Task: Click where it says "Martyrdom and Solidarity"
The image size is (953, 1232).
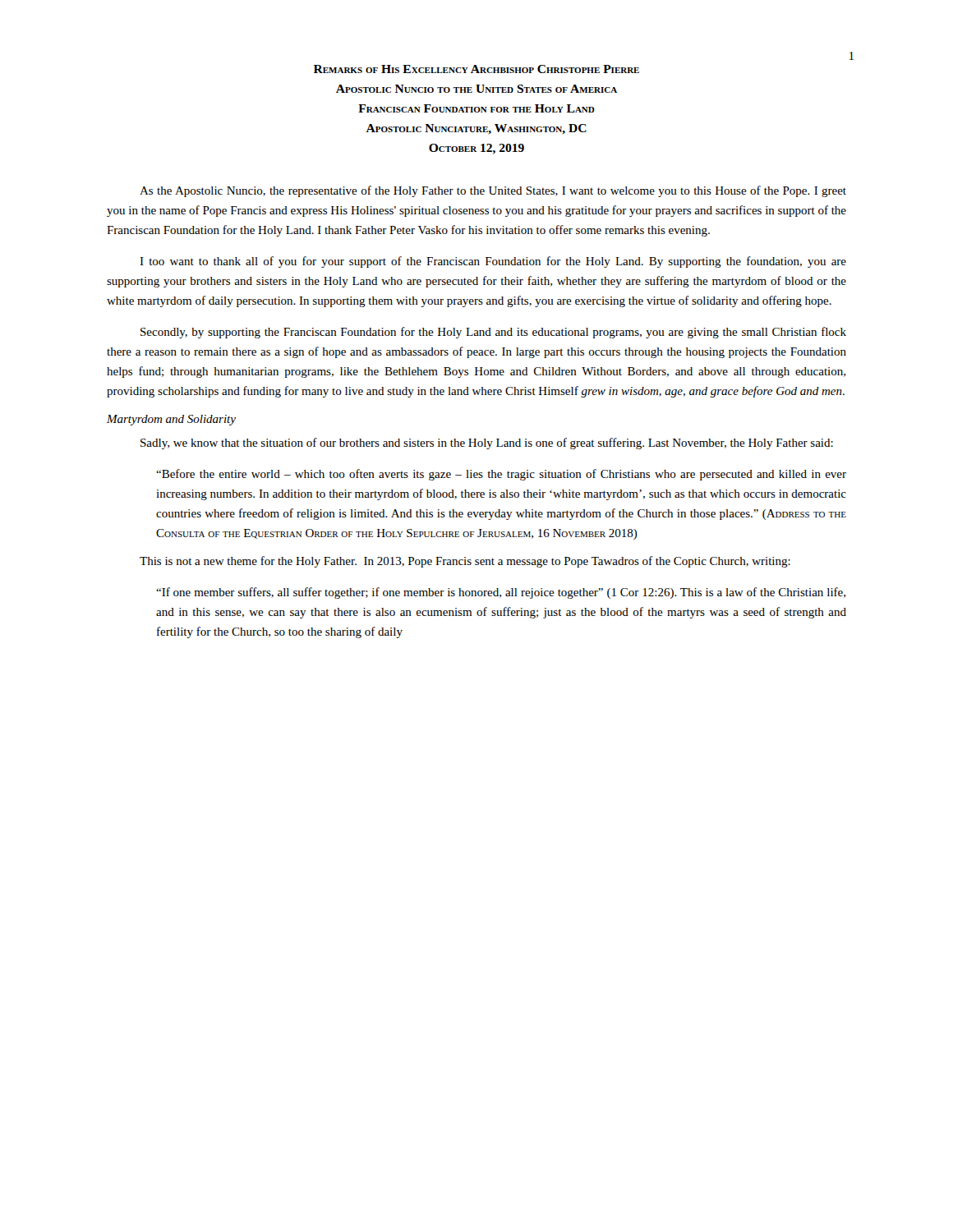Action: tap(171, 419)
